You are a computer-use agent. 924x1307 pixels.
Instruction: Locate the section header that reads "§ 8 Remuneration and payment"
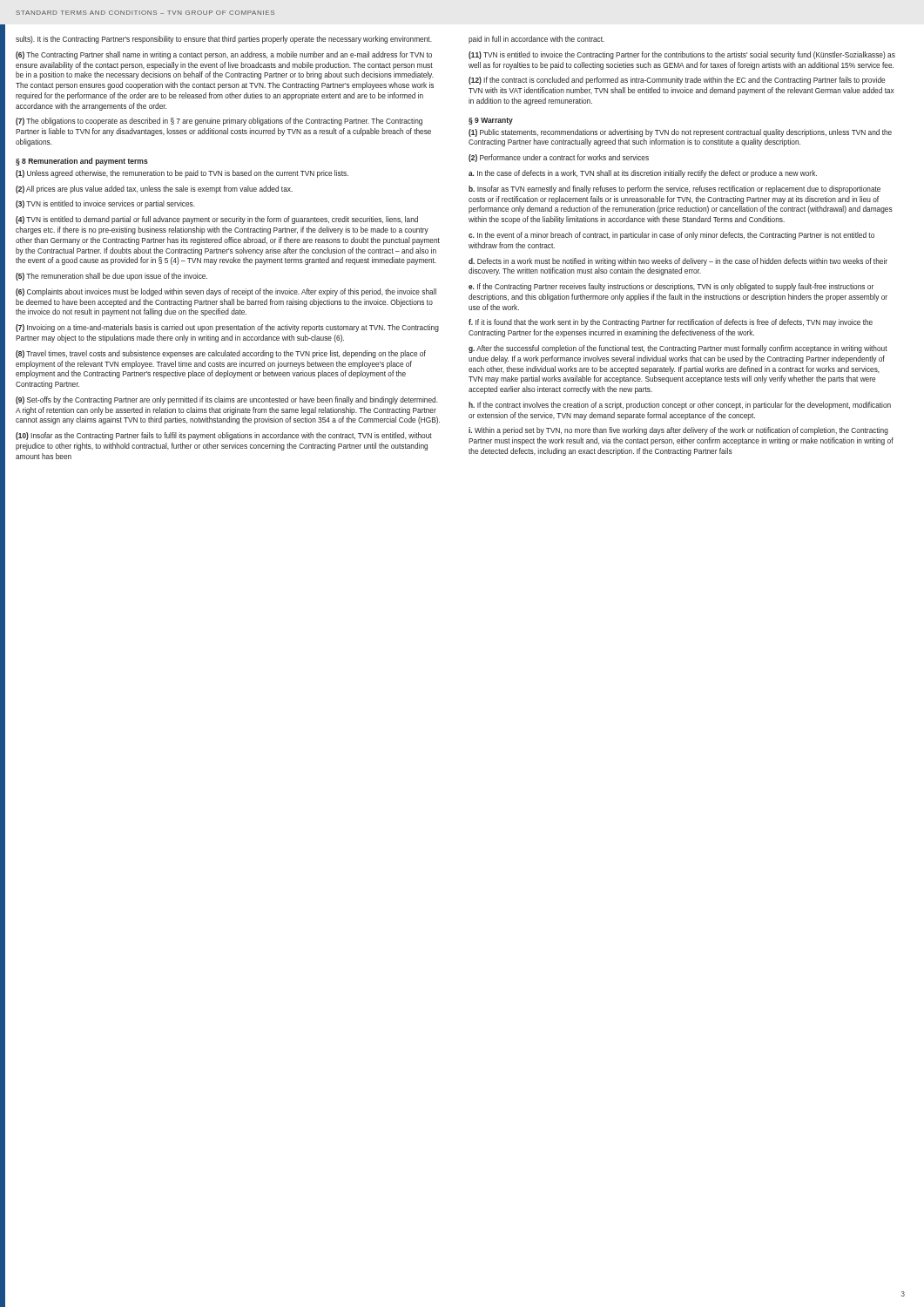(82, 161)
